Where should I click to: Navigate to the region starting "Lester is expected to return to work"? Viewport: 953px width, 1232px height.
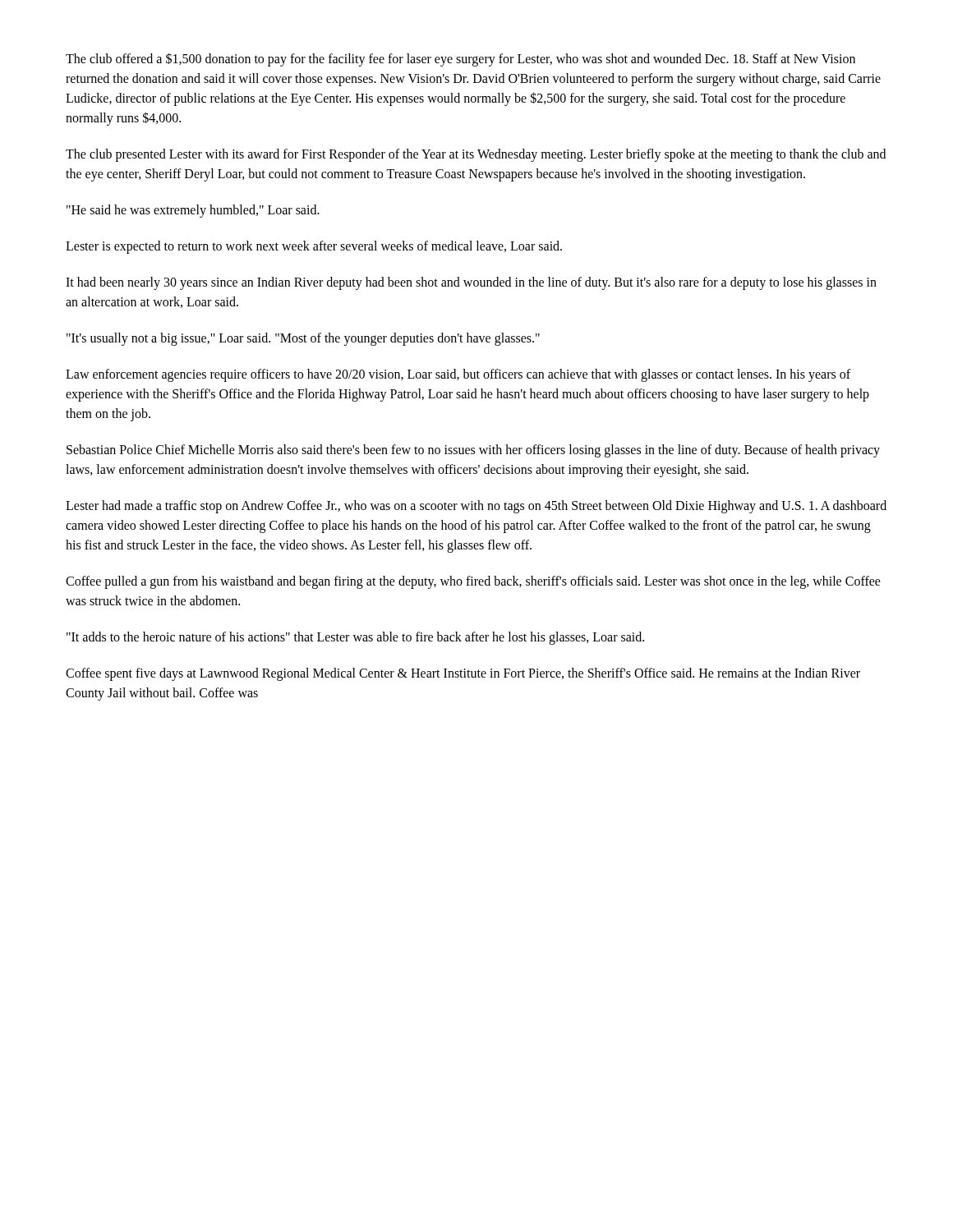pyautogui.click(x=314, y=246)
